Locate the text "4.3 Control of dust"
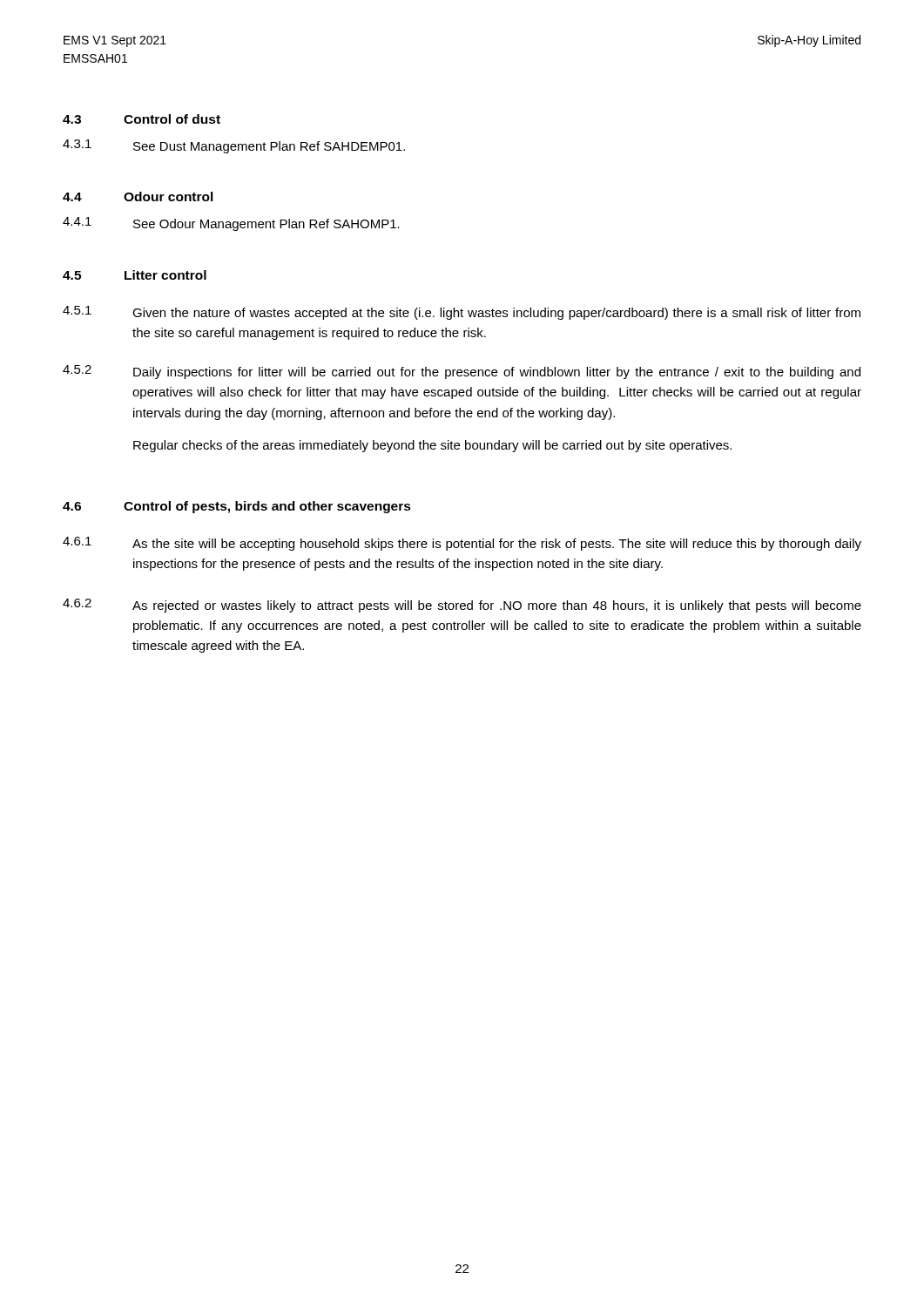The image size is (924, 1307). [142, 119]
